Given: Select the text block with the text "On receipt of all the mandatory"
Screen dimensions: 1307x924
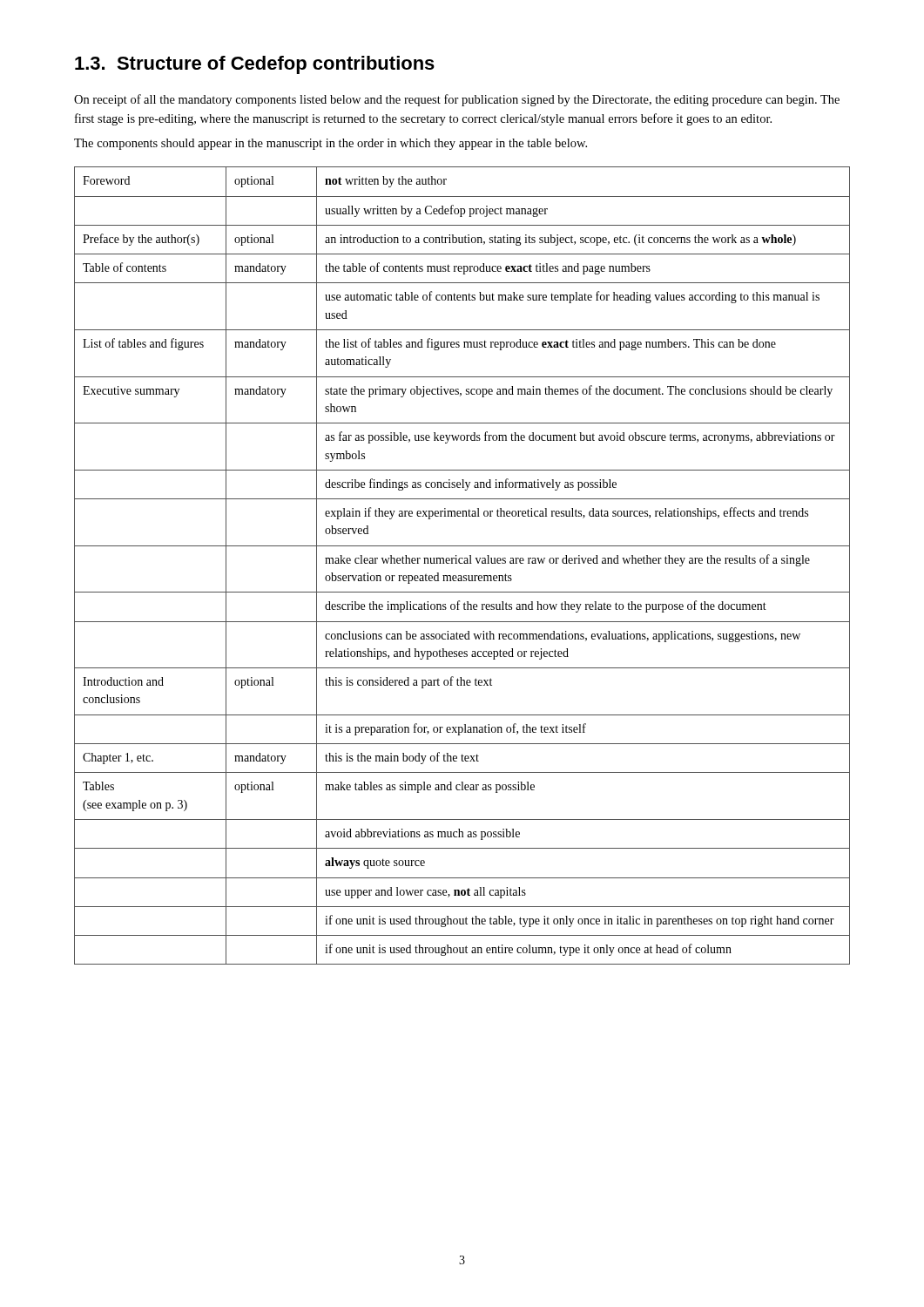Looking at the screenshot, I should (x=457, y=109).
